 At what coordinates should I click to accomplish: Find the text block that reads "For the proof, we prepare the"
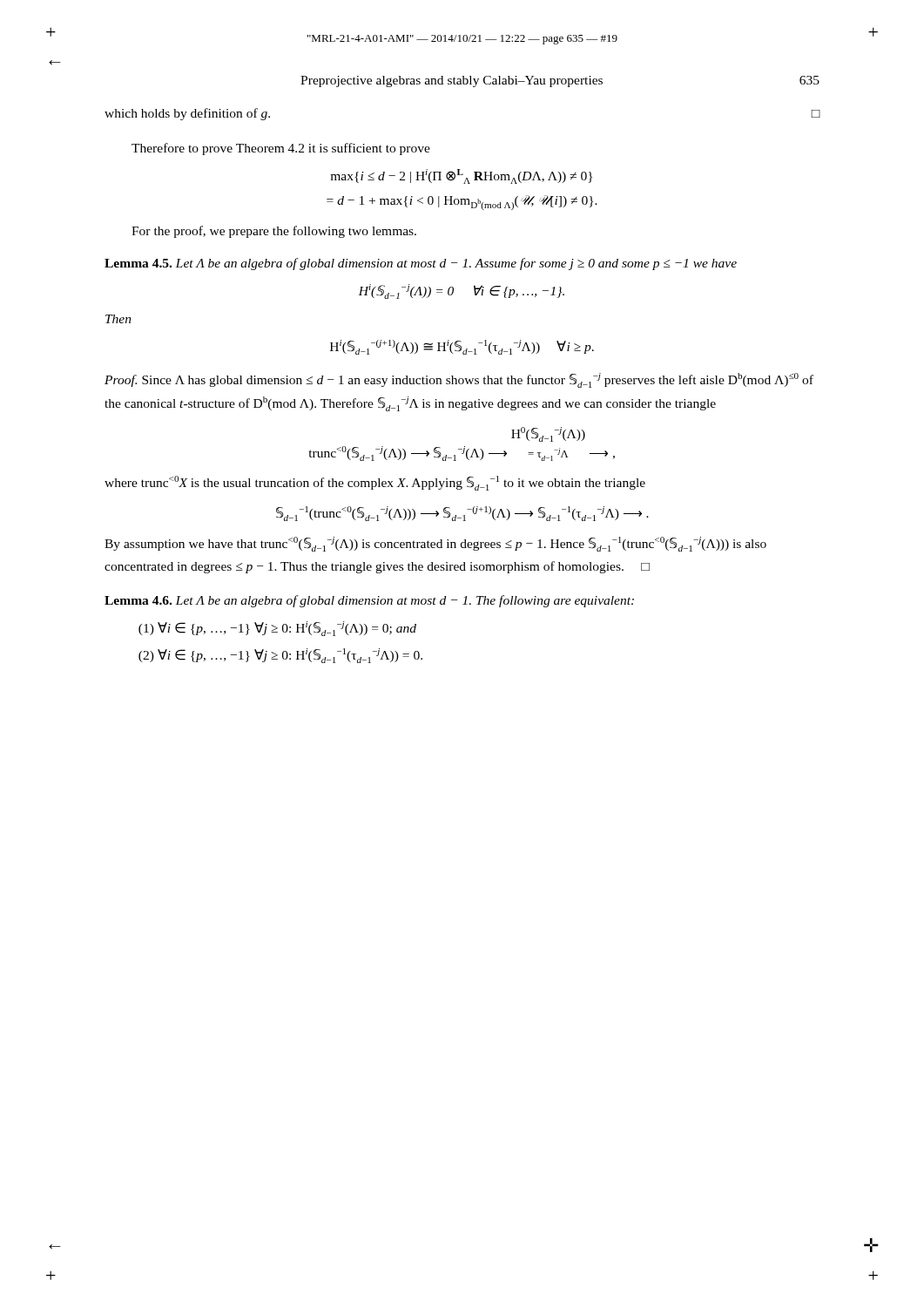point(274,230)
